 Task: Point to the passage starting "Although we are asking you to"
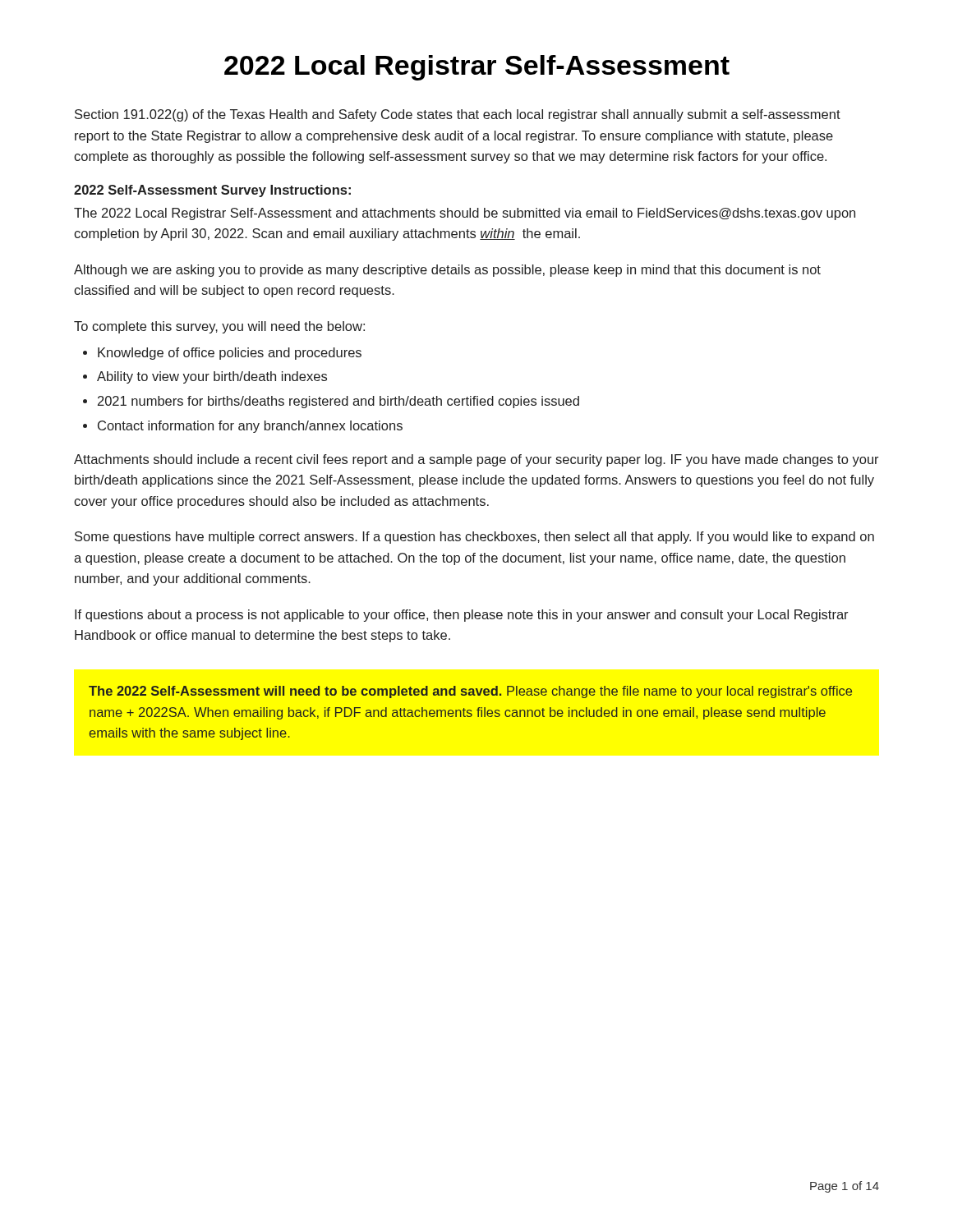pos(447,280)
